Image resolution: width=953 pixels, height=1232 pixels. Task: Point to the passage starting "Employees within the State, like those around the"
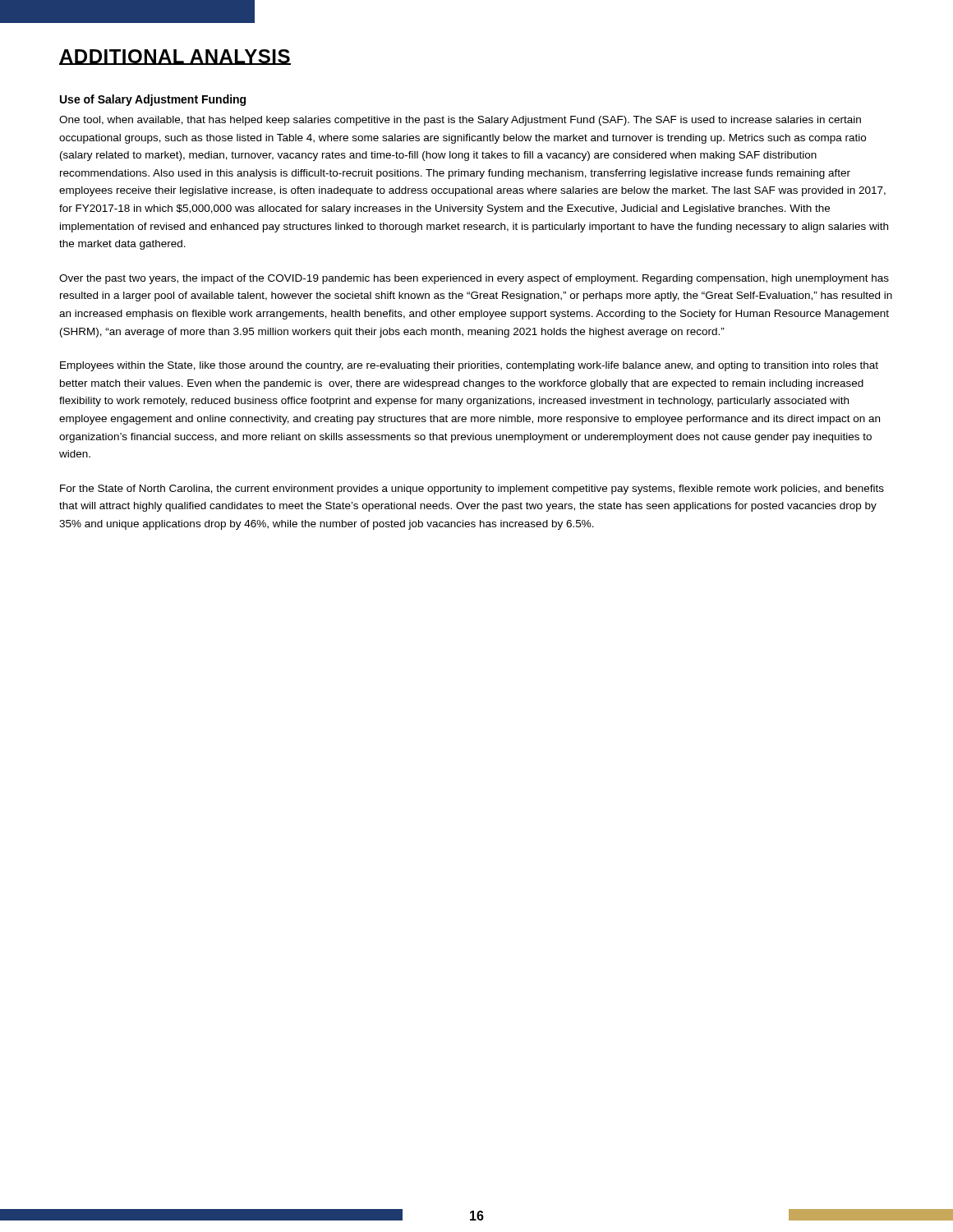470,410
